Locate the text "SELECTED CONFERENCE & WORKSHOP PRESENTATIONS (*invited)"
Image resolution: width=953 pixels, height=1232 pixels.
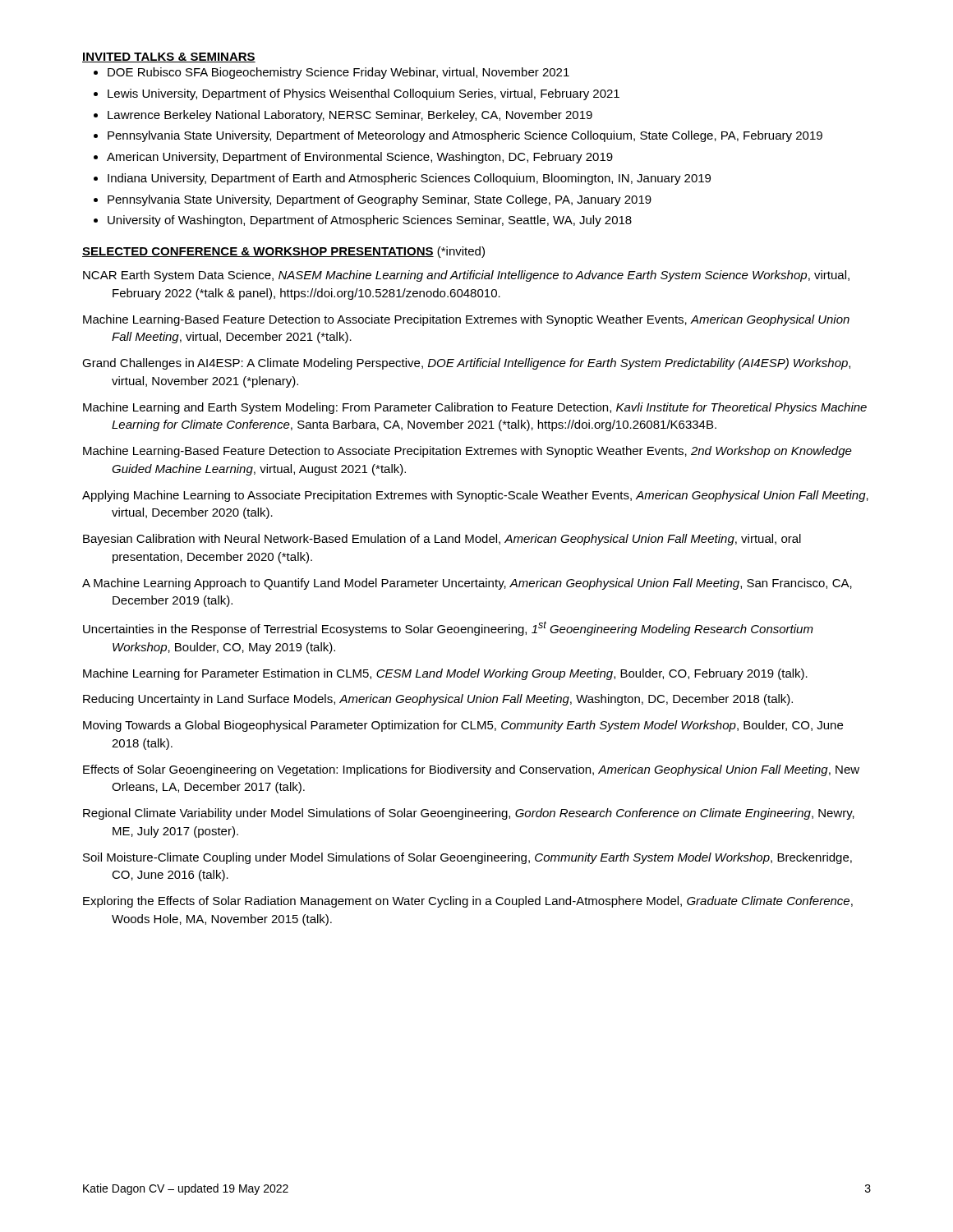coord(284,251)
